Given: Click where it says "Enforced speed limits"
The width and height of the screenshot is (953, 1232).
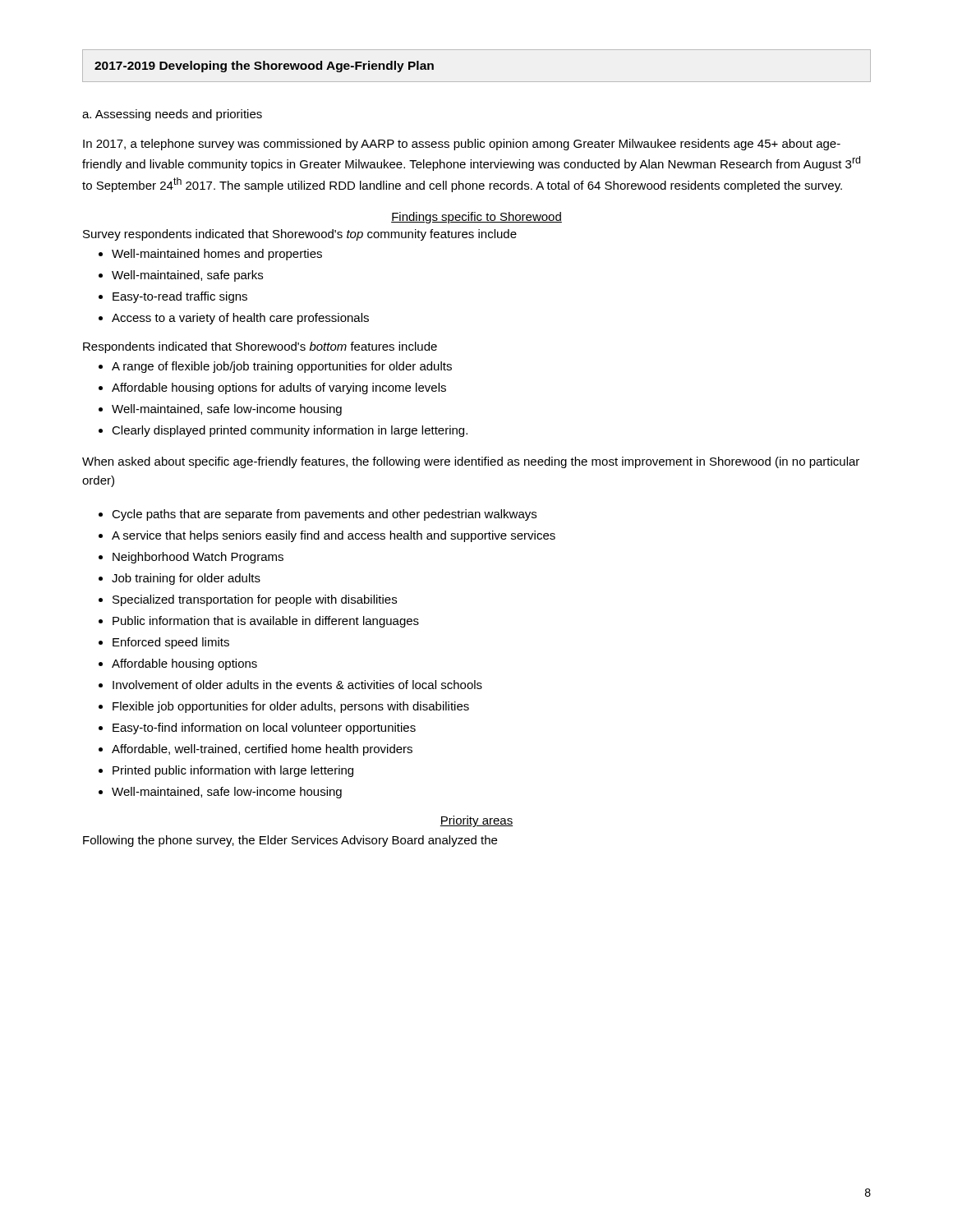Looking at the screenshot, I should (171, 642).
